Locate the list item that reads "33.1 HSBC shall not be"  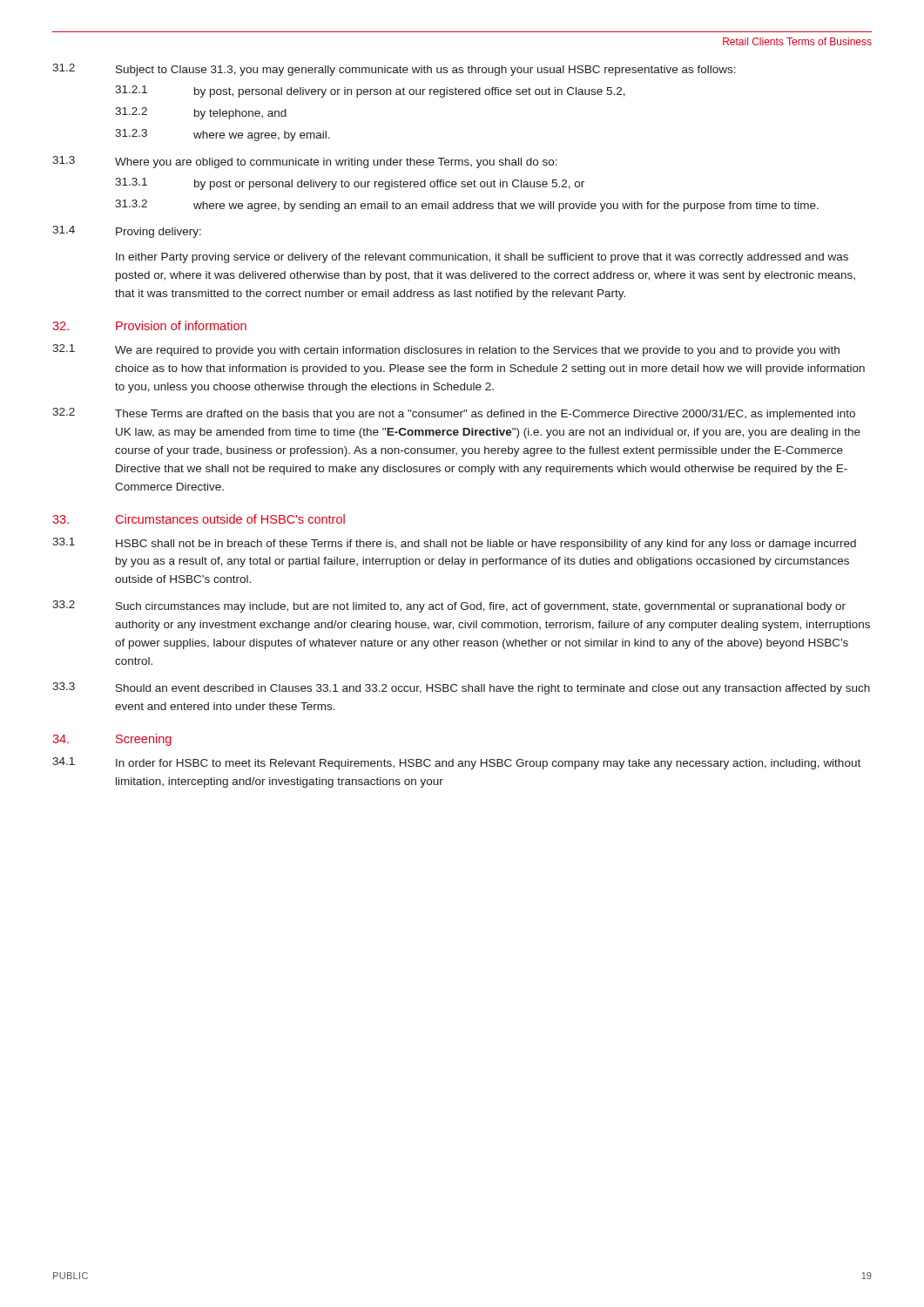coord(462,562)
